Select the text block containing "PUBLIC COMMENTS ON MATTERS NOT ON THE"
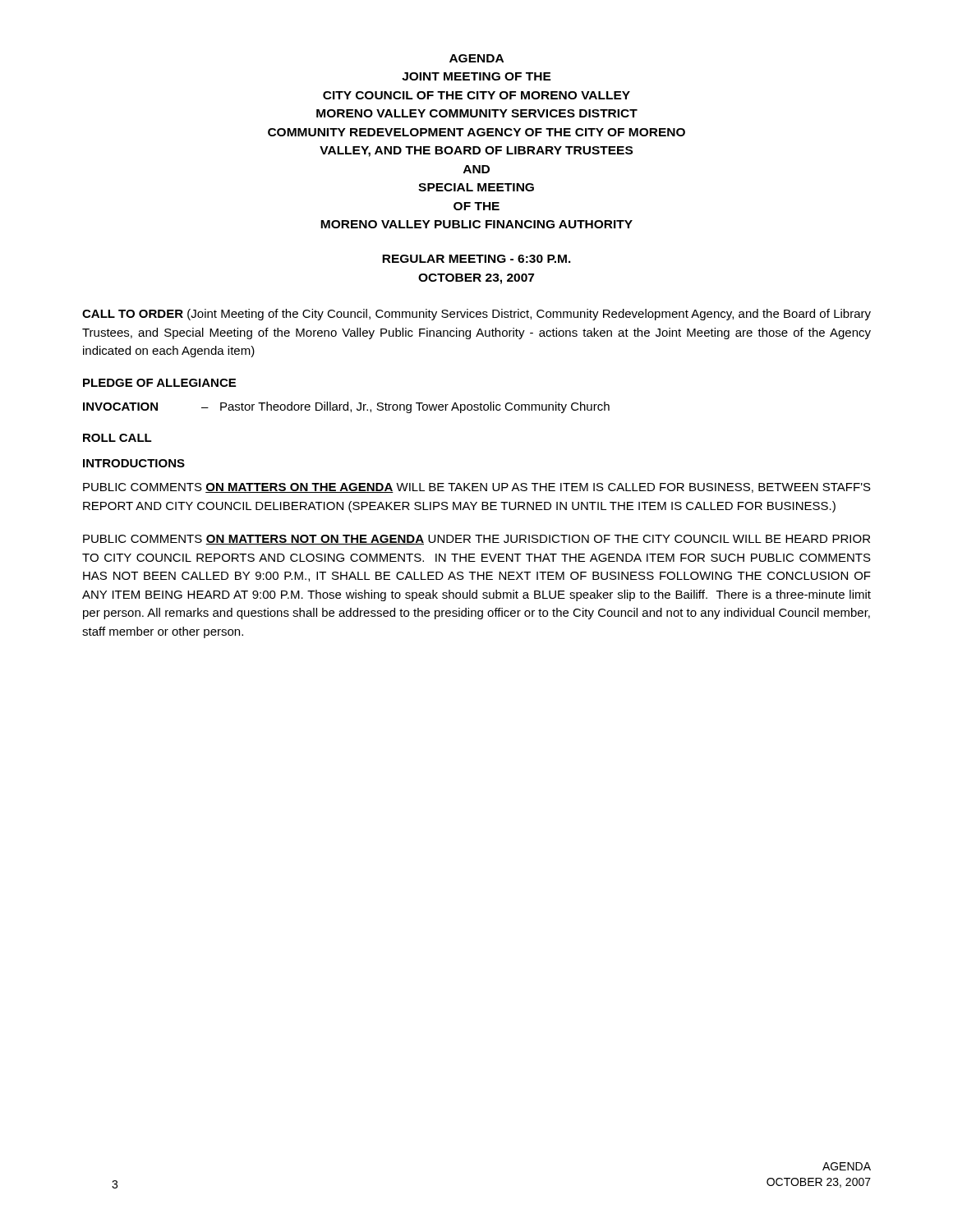The image size is (953, 1232). (476, 585)
